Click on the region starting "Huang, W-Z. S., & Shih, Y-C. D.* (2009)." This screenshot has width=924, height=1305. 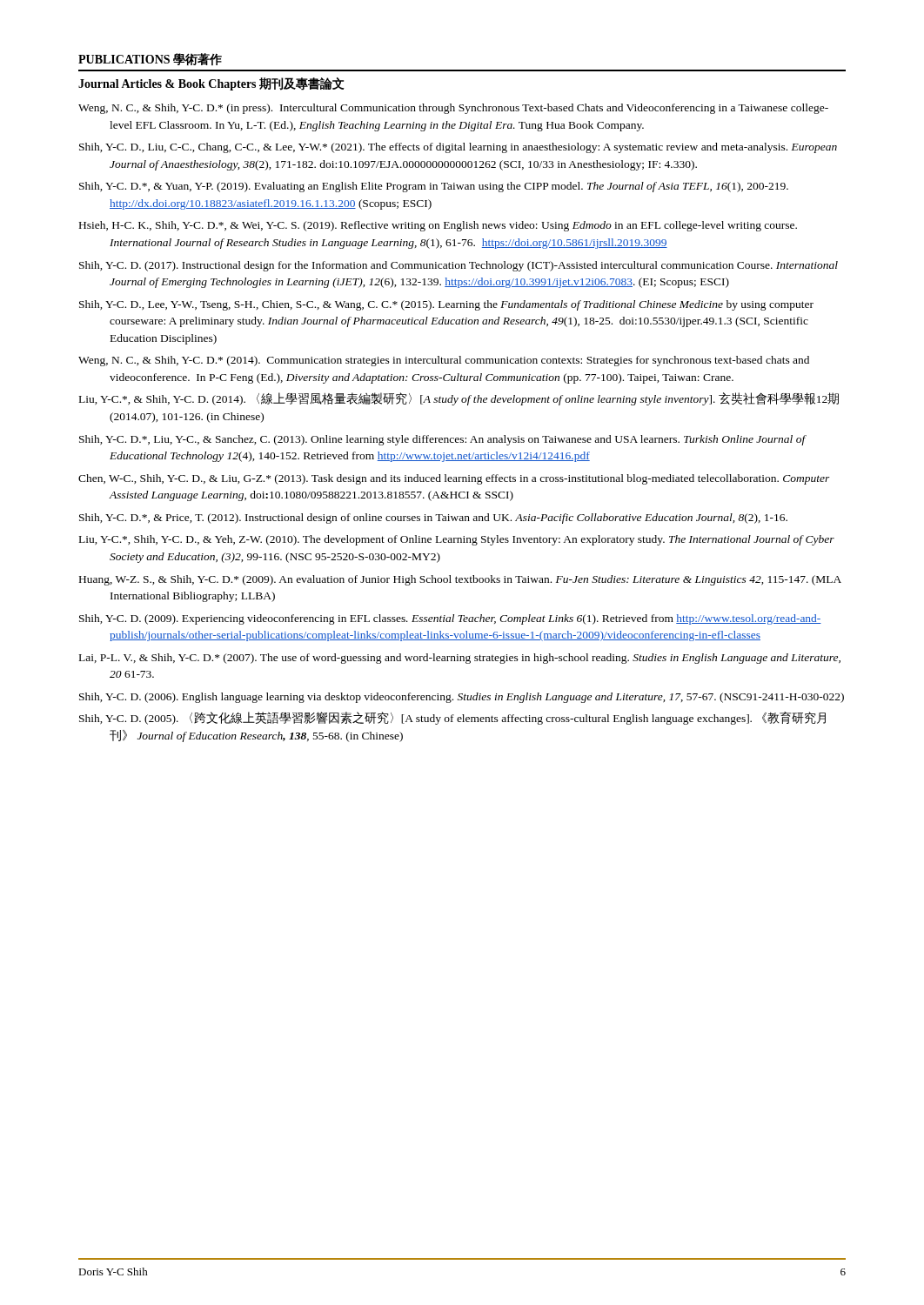pyautogui.click(x=460, y=587)
